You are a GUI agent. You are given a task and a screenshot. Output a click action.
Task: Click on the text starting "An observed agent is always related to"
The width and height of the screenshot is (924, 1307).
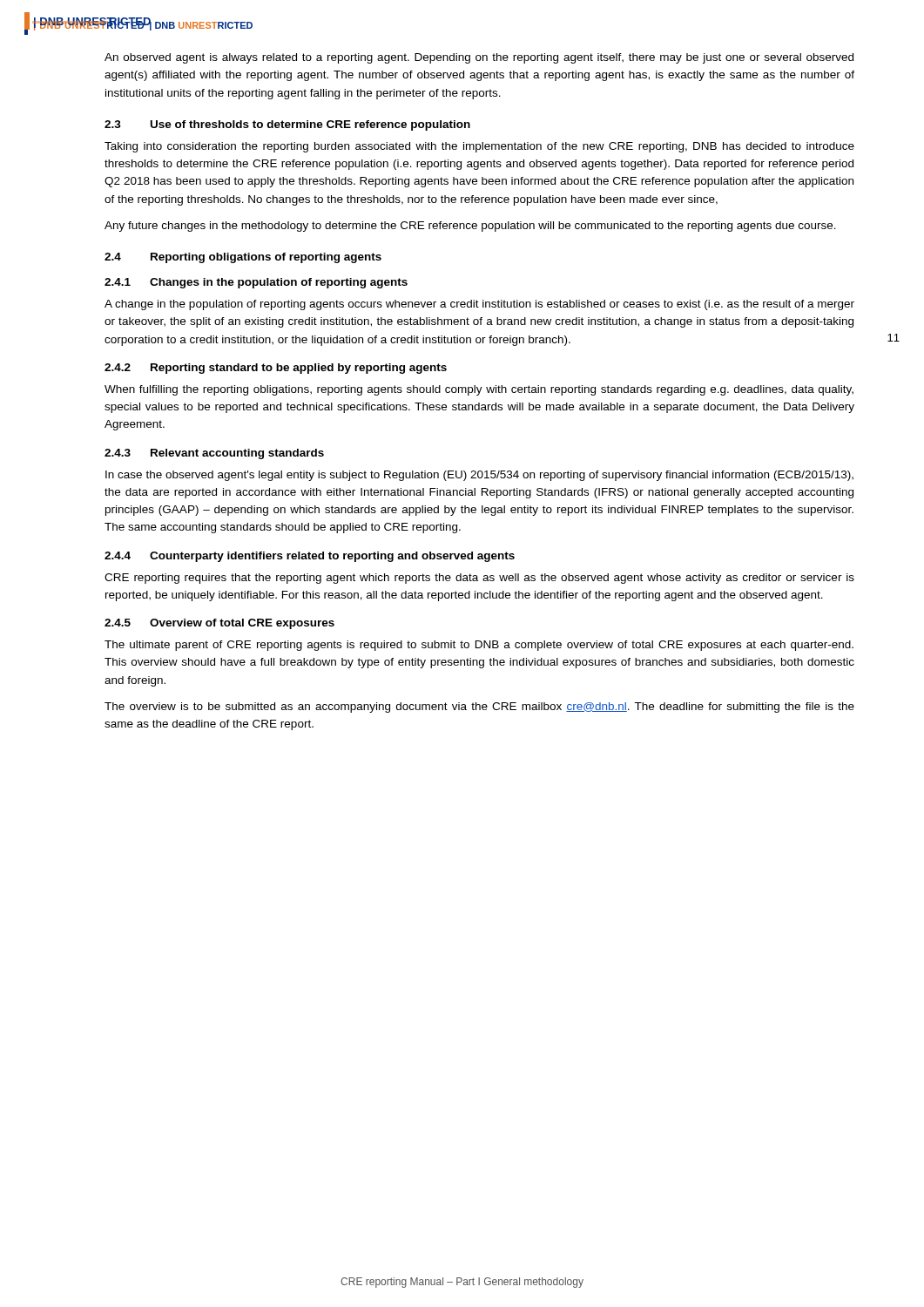coord(479,75)
